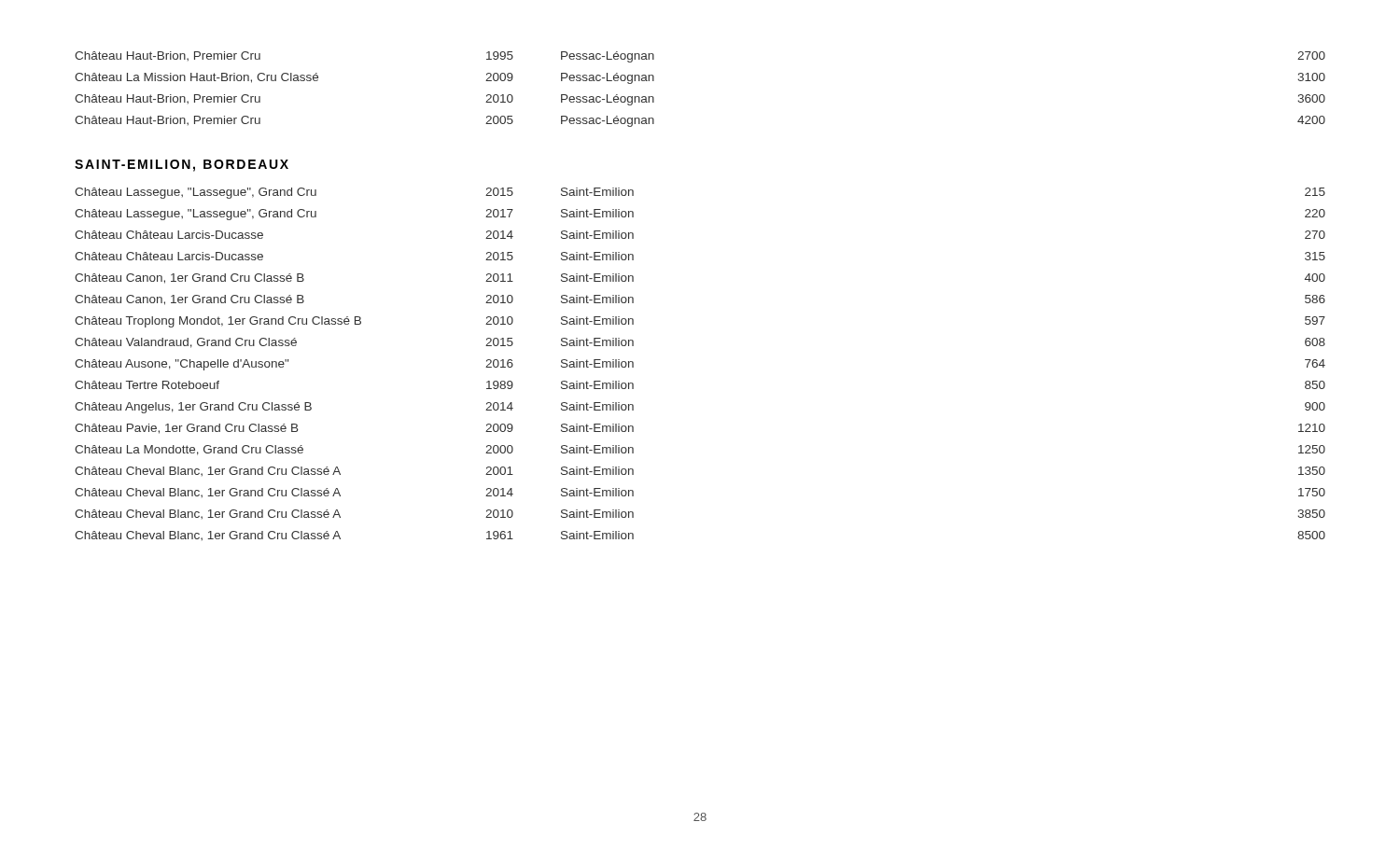Where is the passage that starts "Château La Mondotte, Grand Cru"?
1400x850 pixels.
[x=192, y=450]
